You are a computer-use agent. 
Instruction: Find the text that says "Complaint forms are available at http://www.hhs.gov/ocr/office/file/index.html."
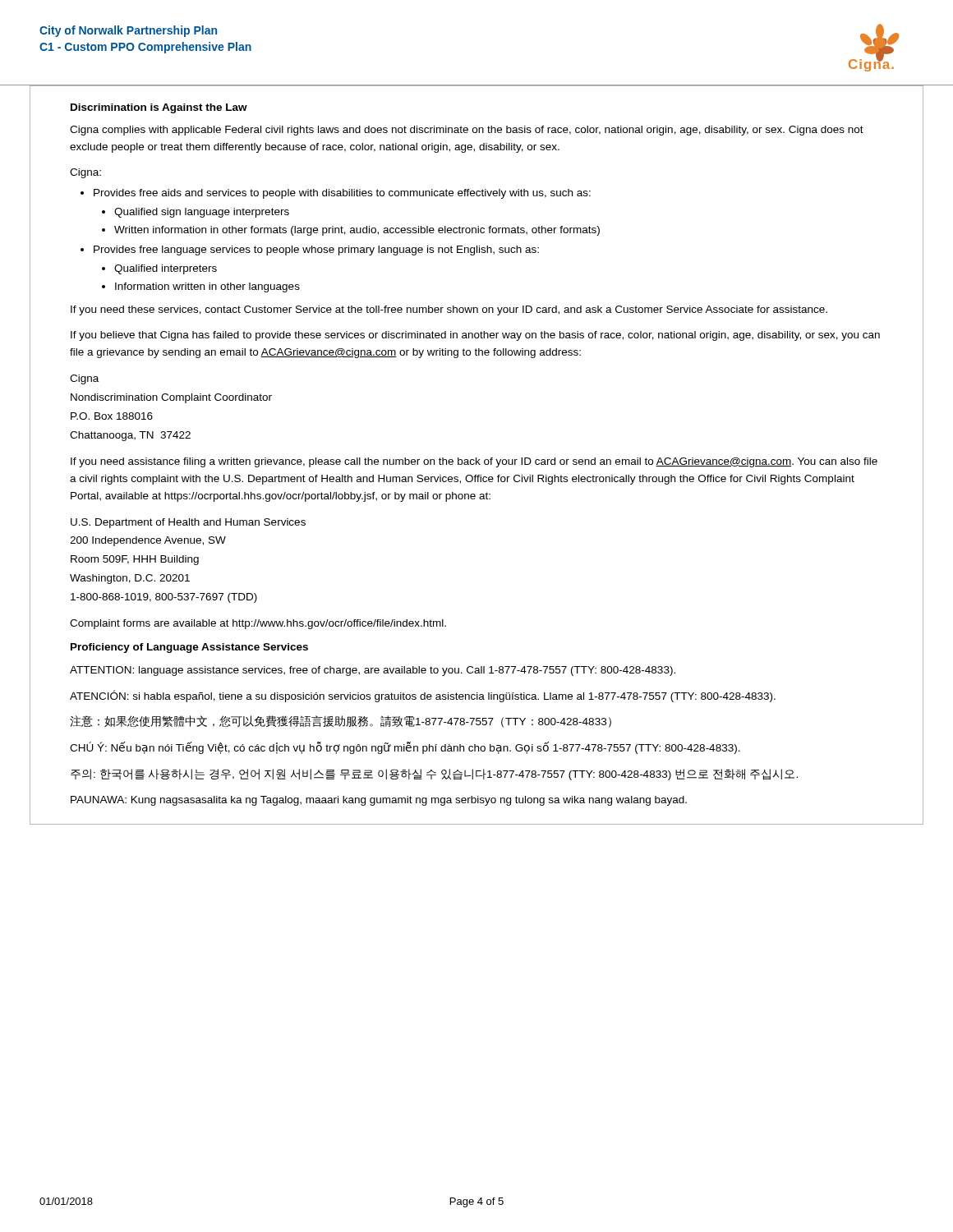click(258, 623)
